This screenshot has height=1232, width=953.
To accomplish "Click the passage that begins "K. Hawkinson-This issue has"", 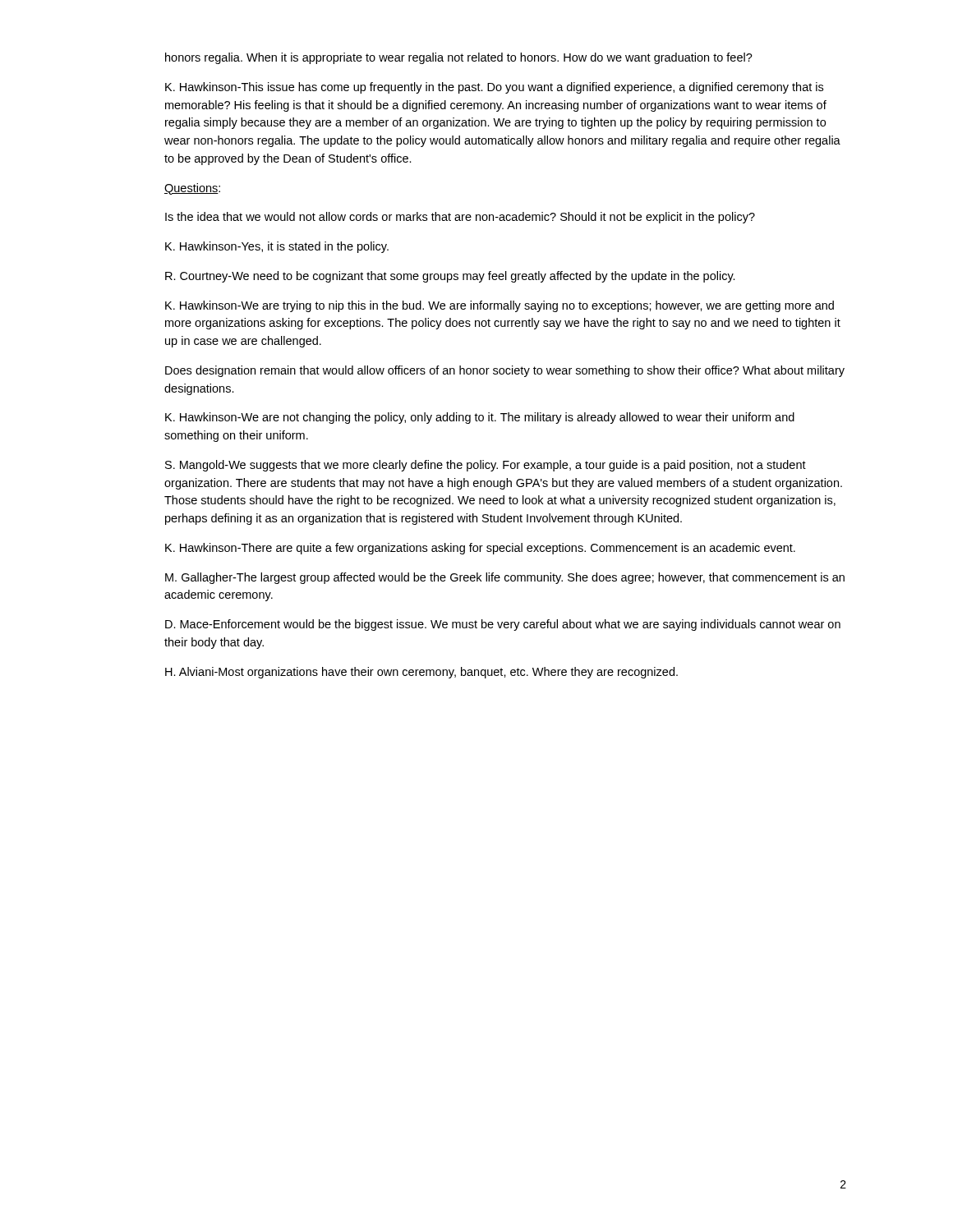I will pyautogui.click(x=502, y=123).
